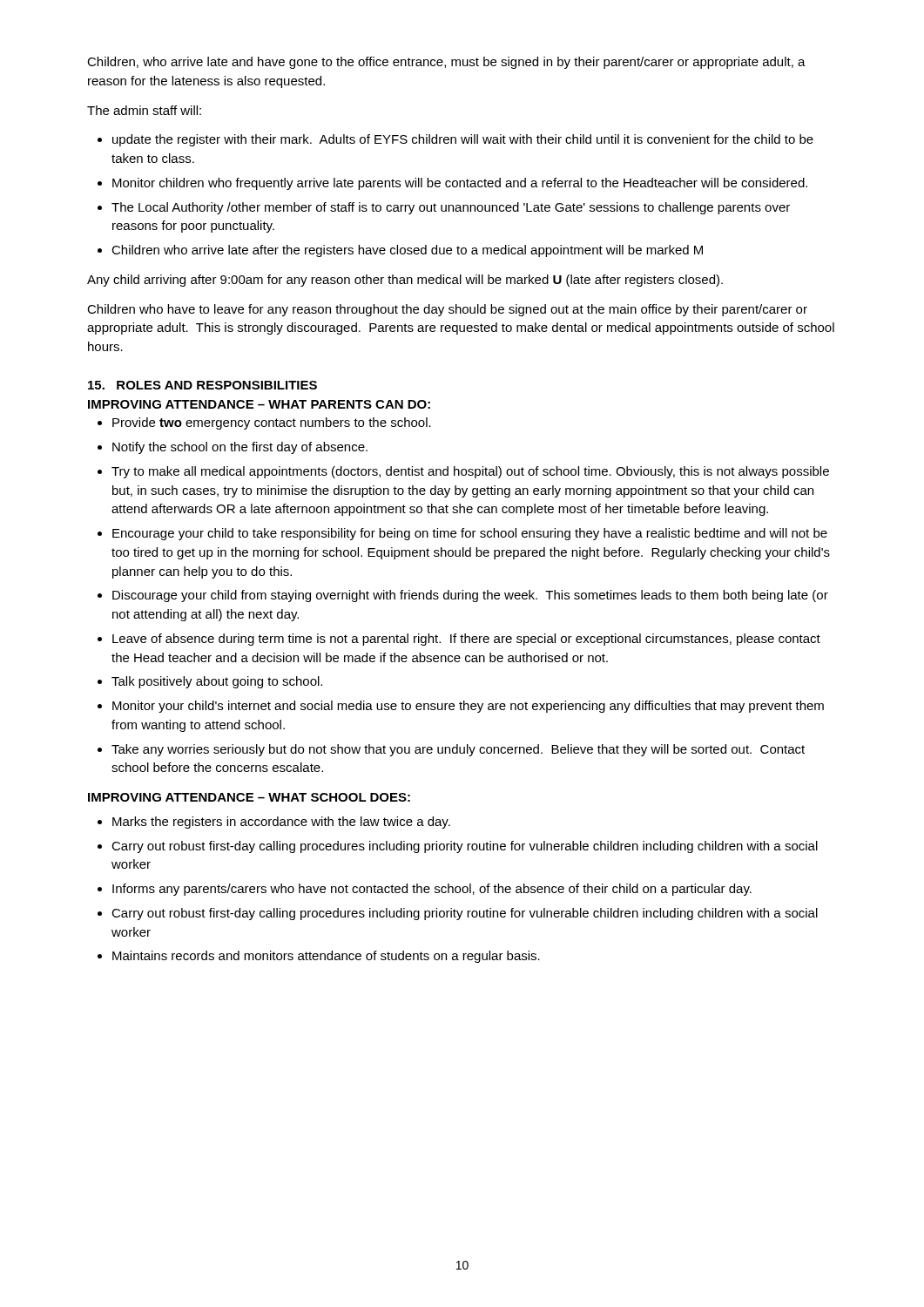This screenshot has width=924, height=1307.
Task: Navigate to the block starting "Notify the school on the first"
Action: point(240,447)
